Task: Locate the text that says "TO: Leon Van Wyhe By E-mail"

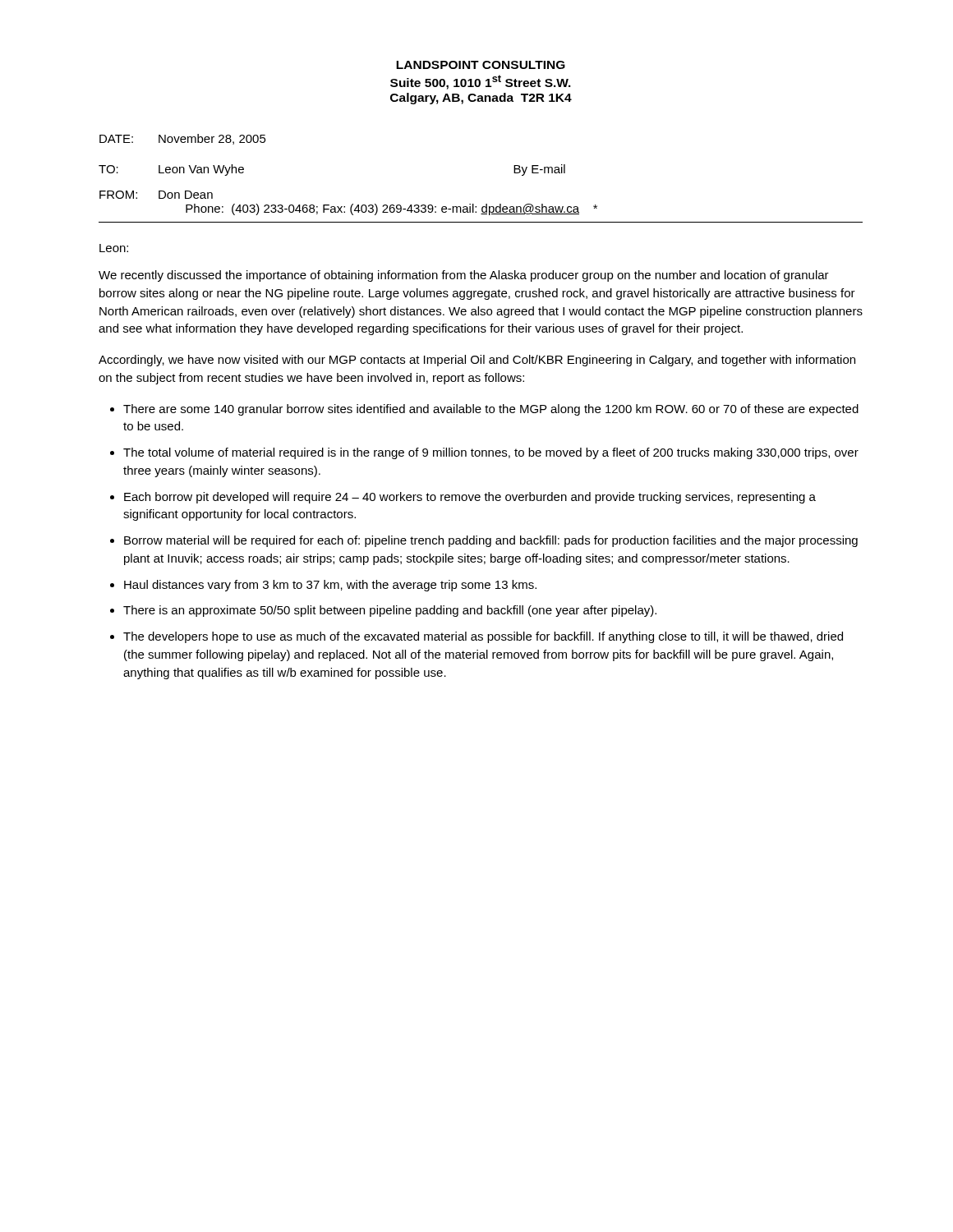Action: point(198,170)
